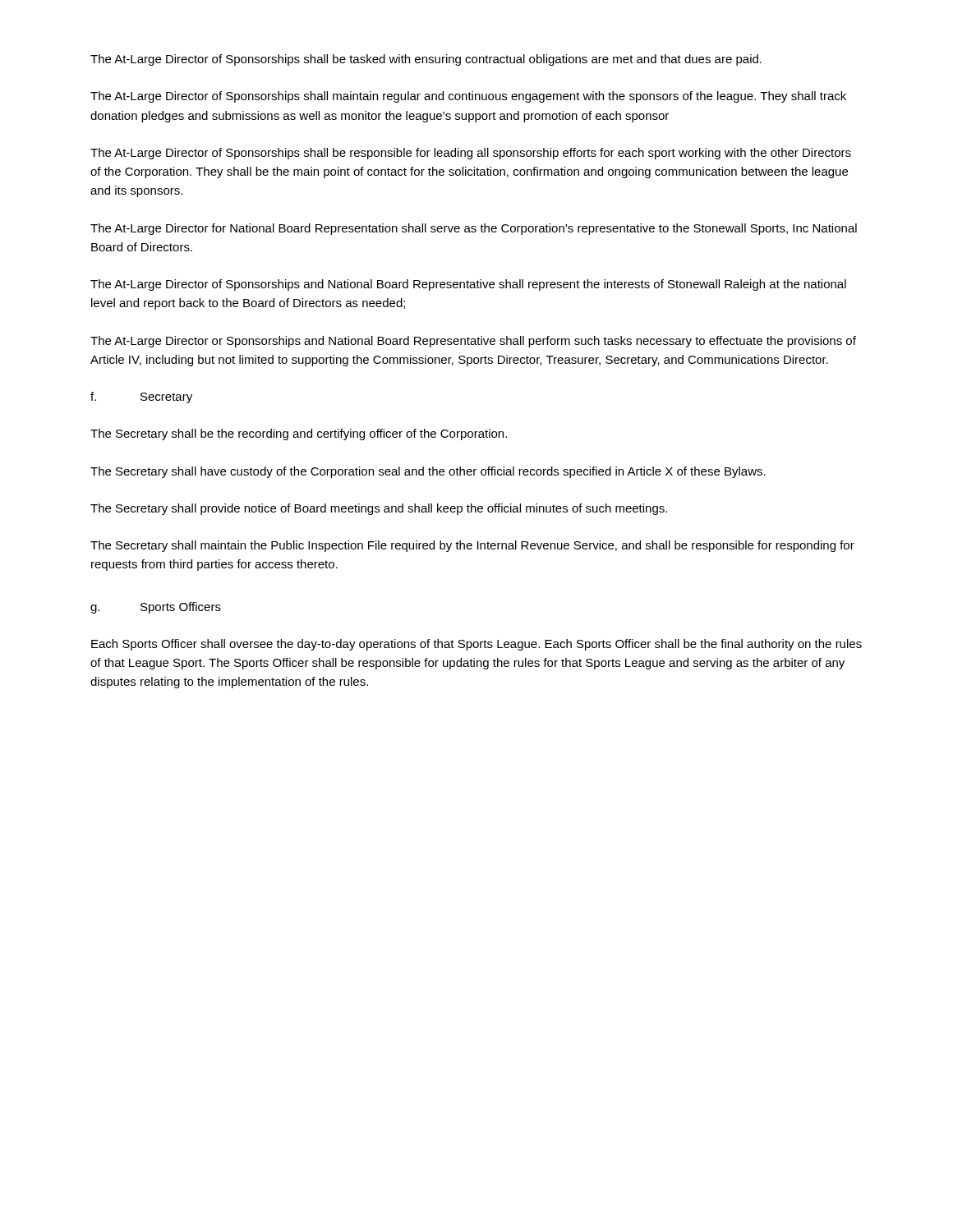Click on the text block containing "The At-Large Director of Sponsorships shall maintain"
This screenshot has width=953, height=1232.
(x=468, y=105)
